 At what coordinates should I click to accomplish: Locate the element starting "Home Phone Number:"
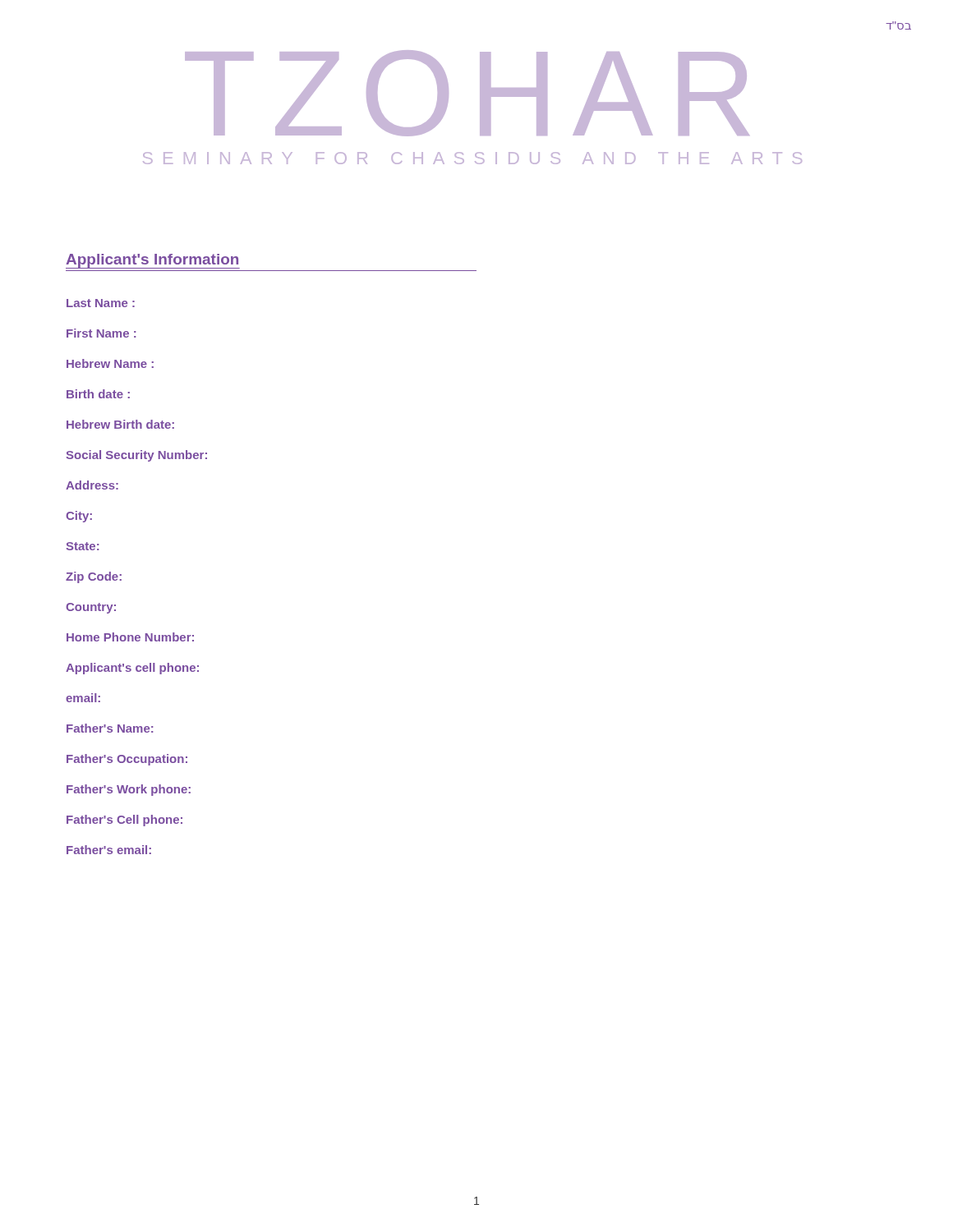click(130, 637)
